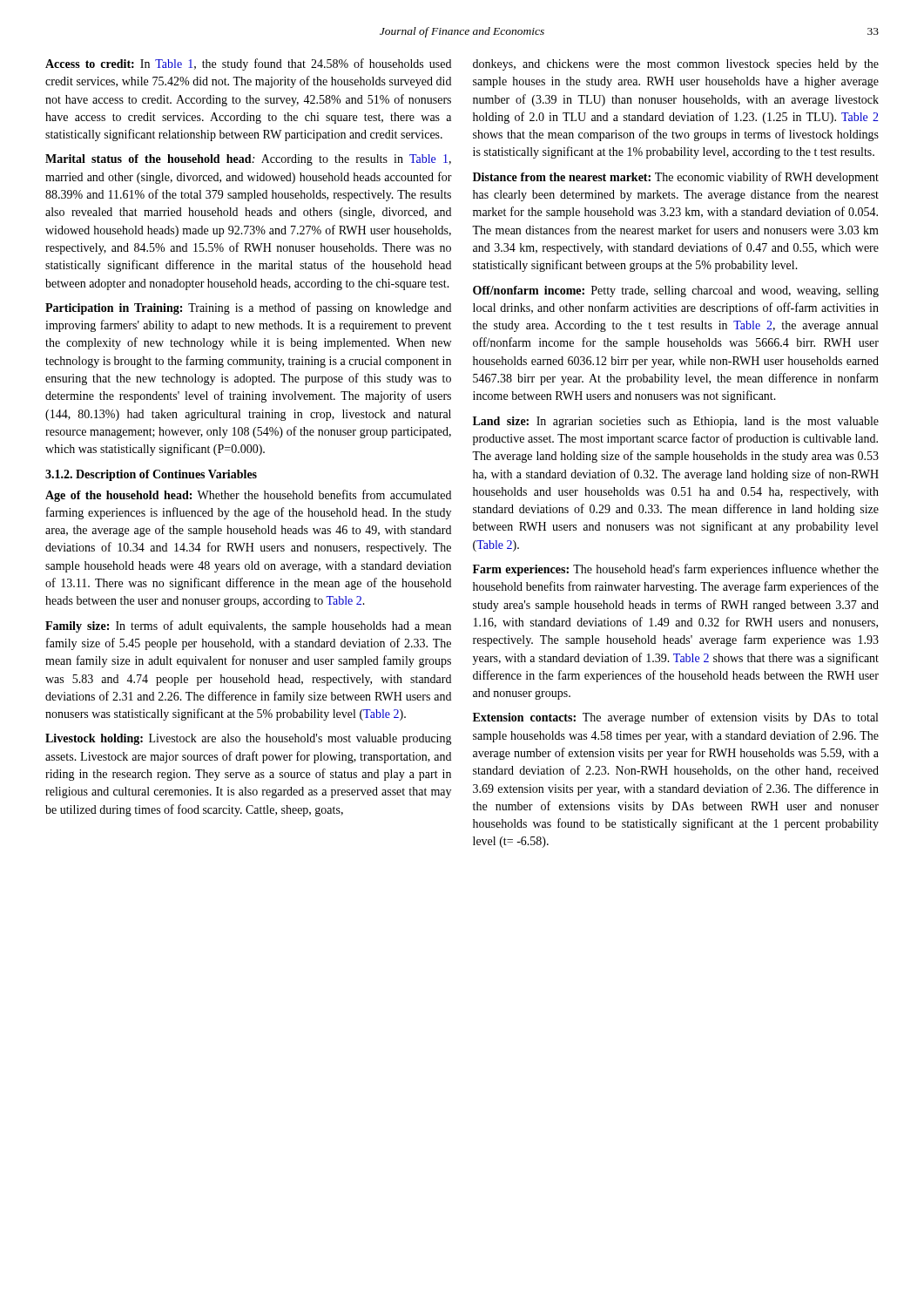Find the text block containing "Farm experiences: The household head's farm"
The image size is (924, 1307).
[676, 632]
